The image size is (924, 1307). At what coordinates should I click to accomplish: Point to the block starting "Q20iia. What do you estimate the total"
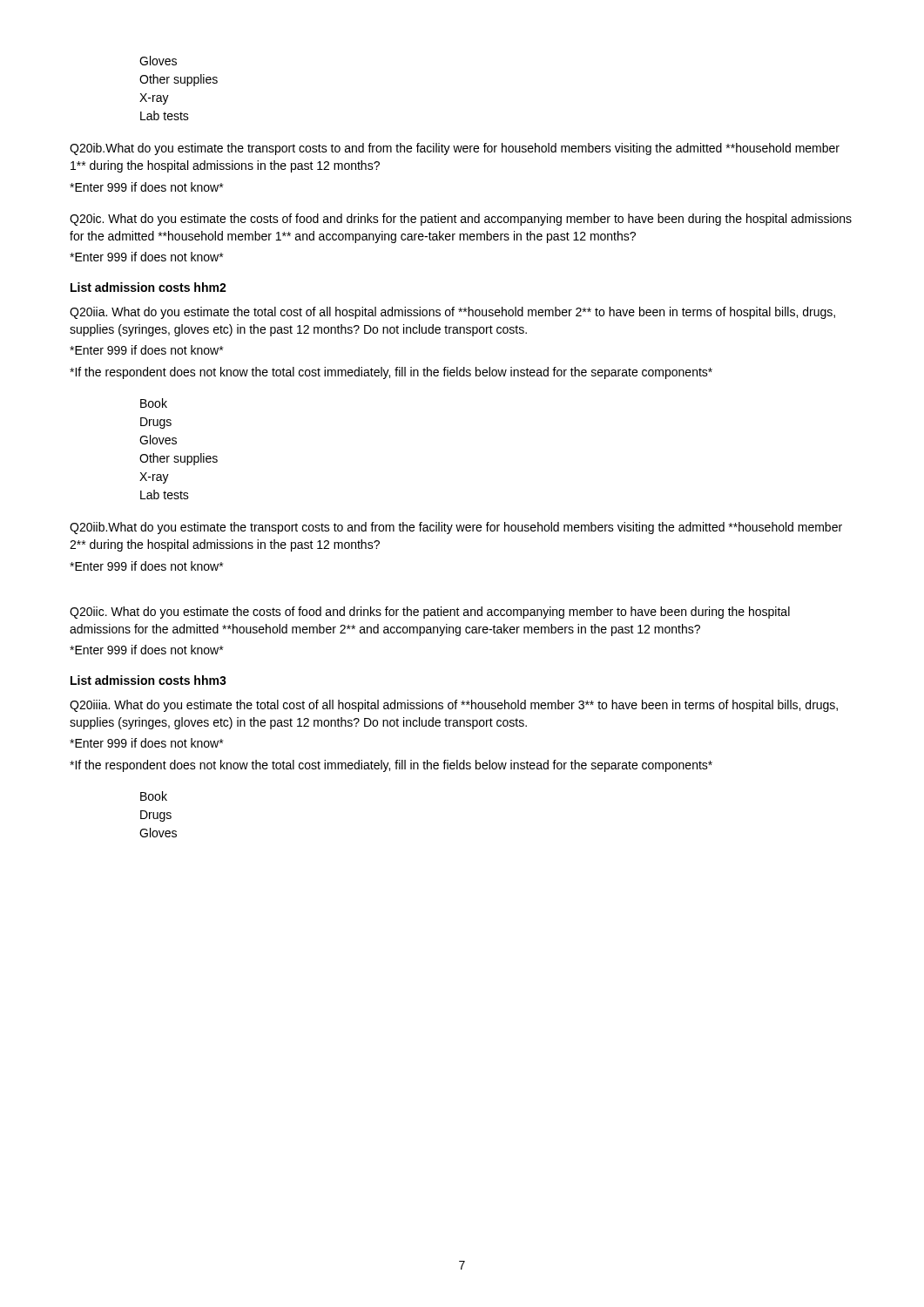pos(462,342)
